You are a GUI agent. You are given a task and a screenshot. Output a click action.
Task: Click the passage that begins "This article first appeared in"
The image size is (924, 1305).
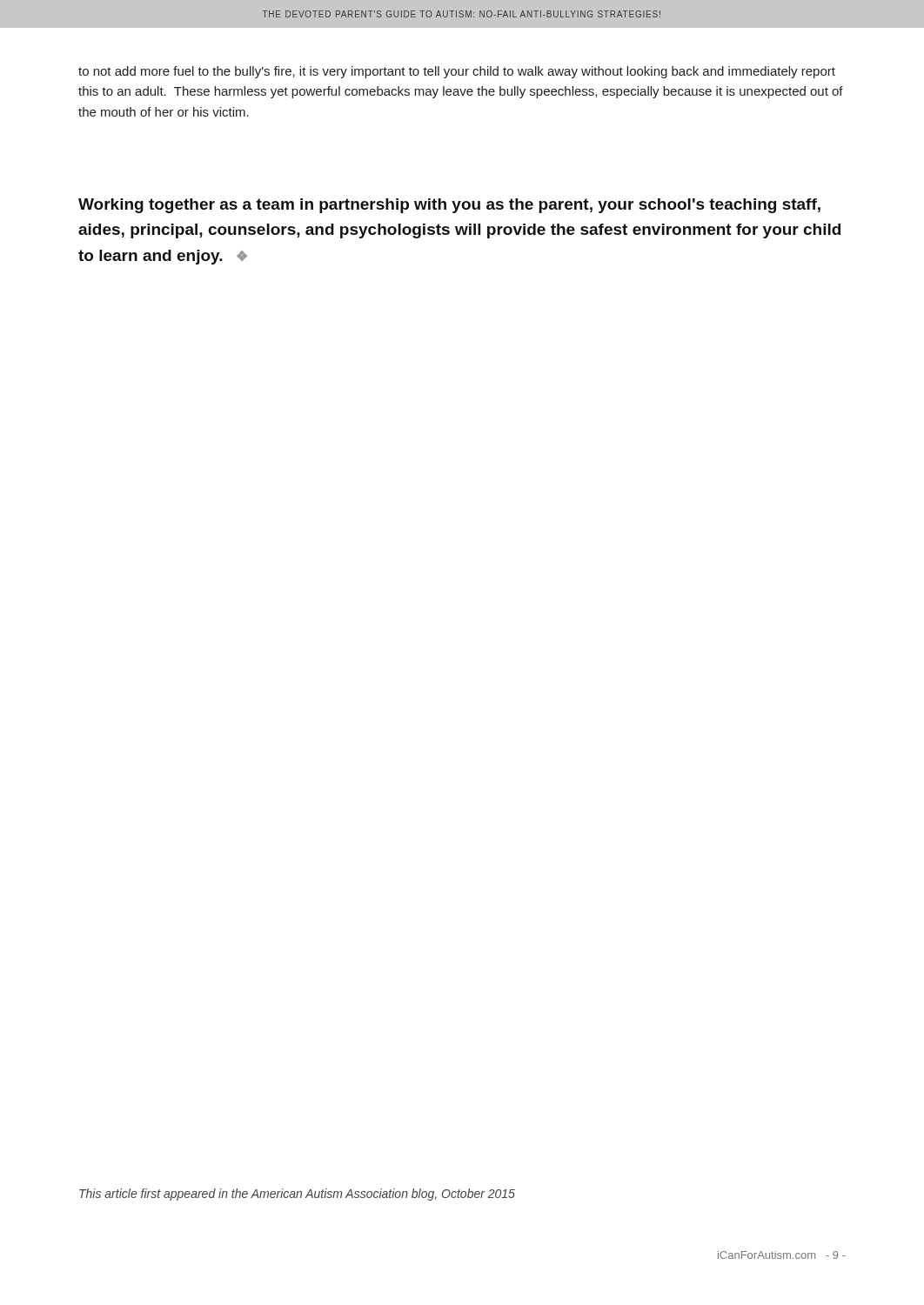pos(297,1194)
